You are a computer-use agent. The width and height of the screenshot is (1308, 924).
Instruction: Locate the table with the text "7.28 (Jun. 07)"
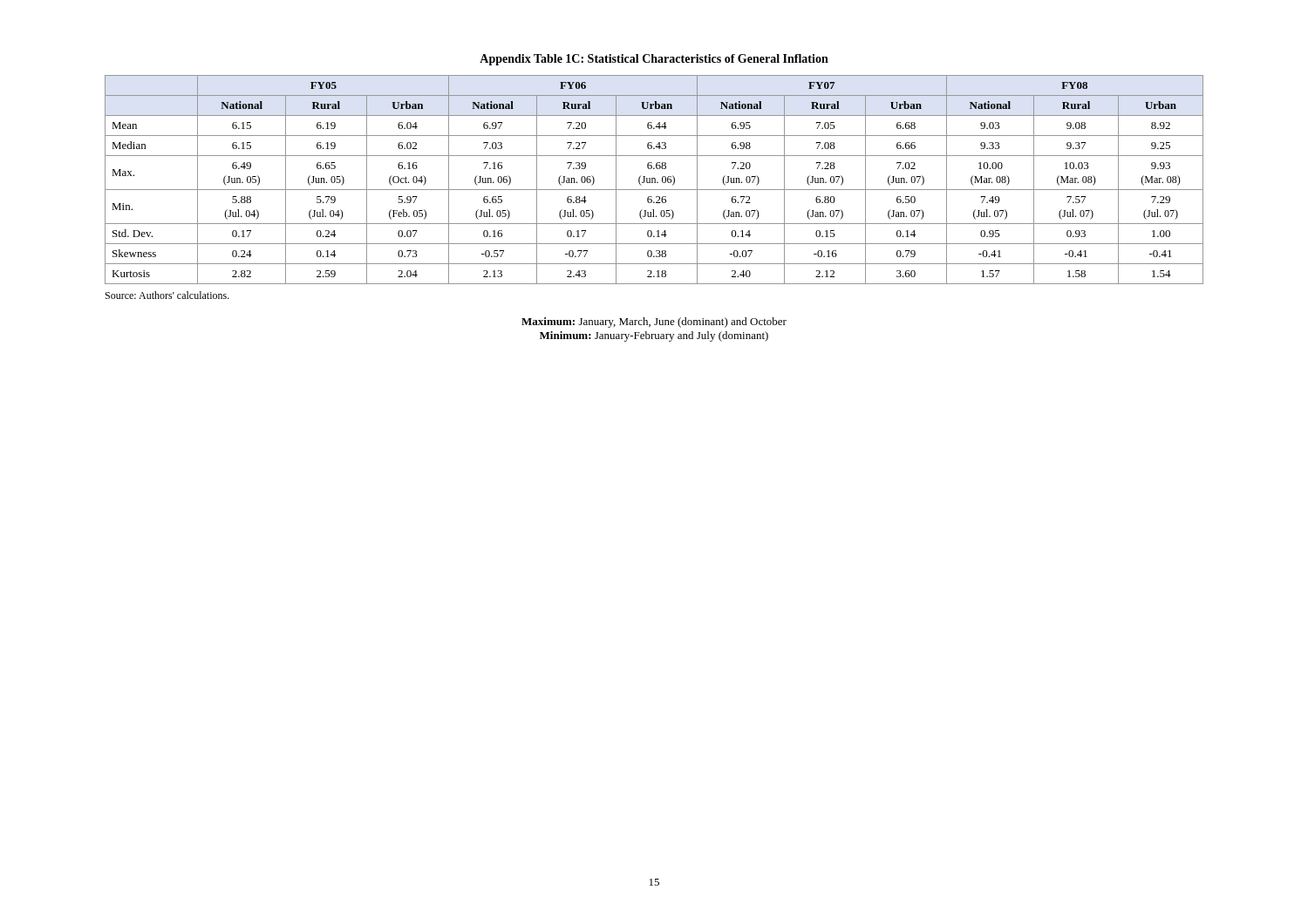coord(654,180)
